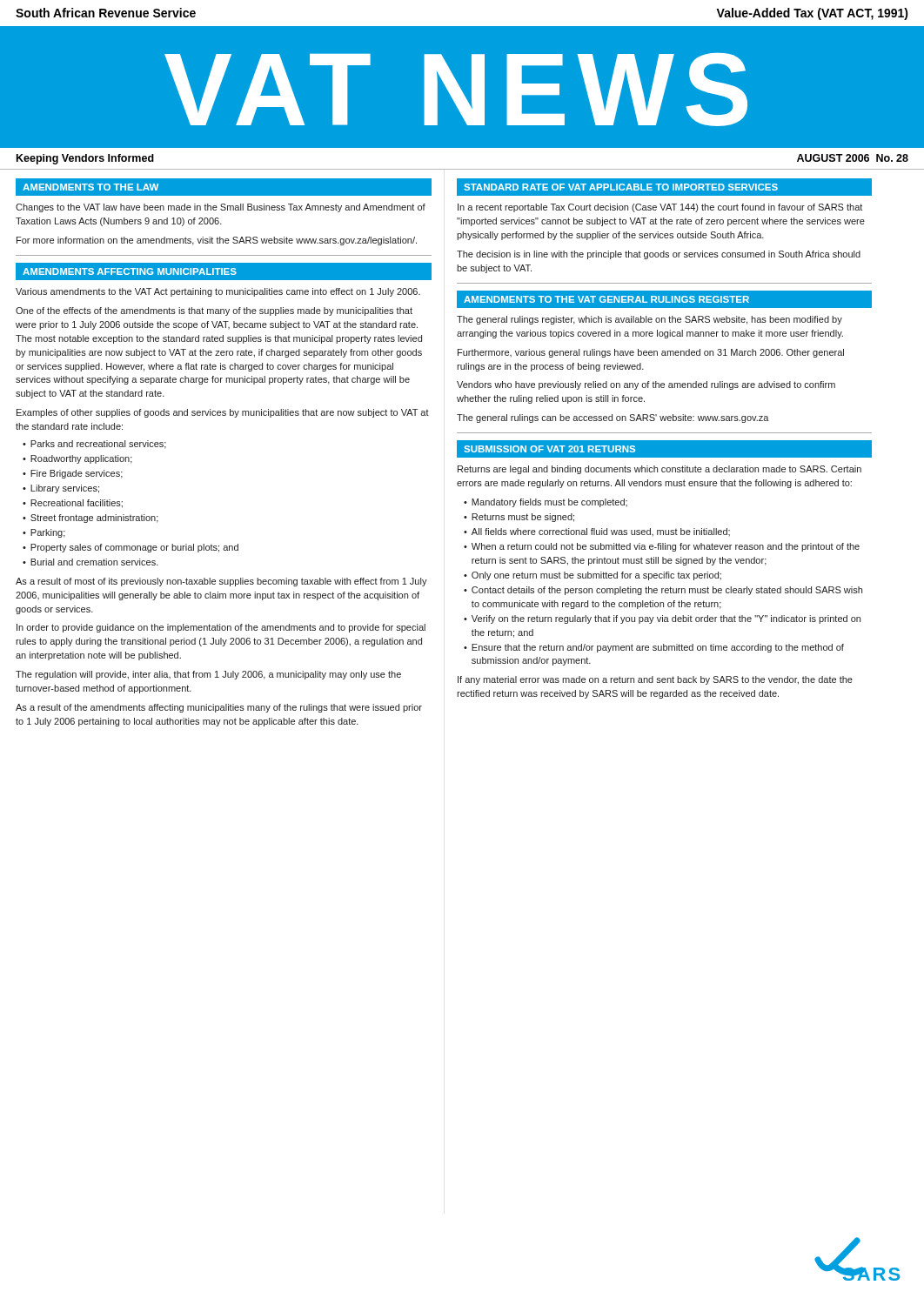Navigate to the region starting "•Roadworthy application;"

[x=78, y=459]
